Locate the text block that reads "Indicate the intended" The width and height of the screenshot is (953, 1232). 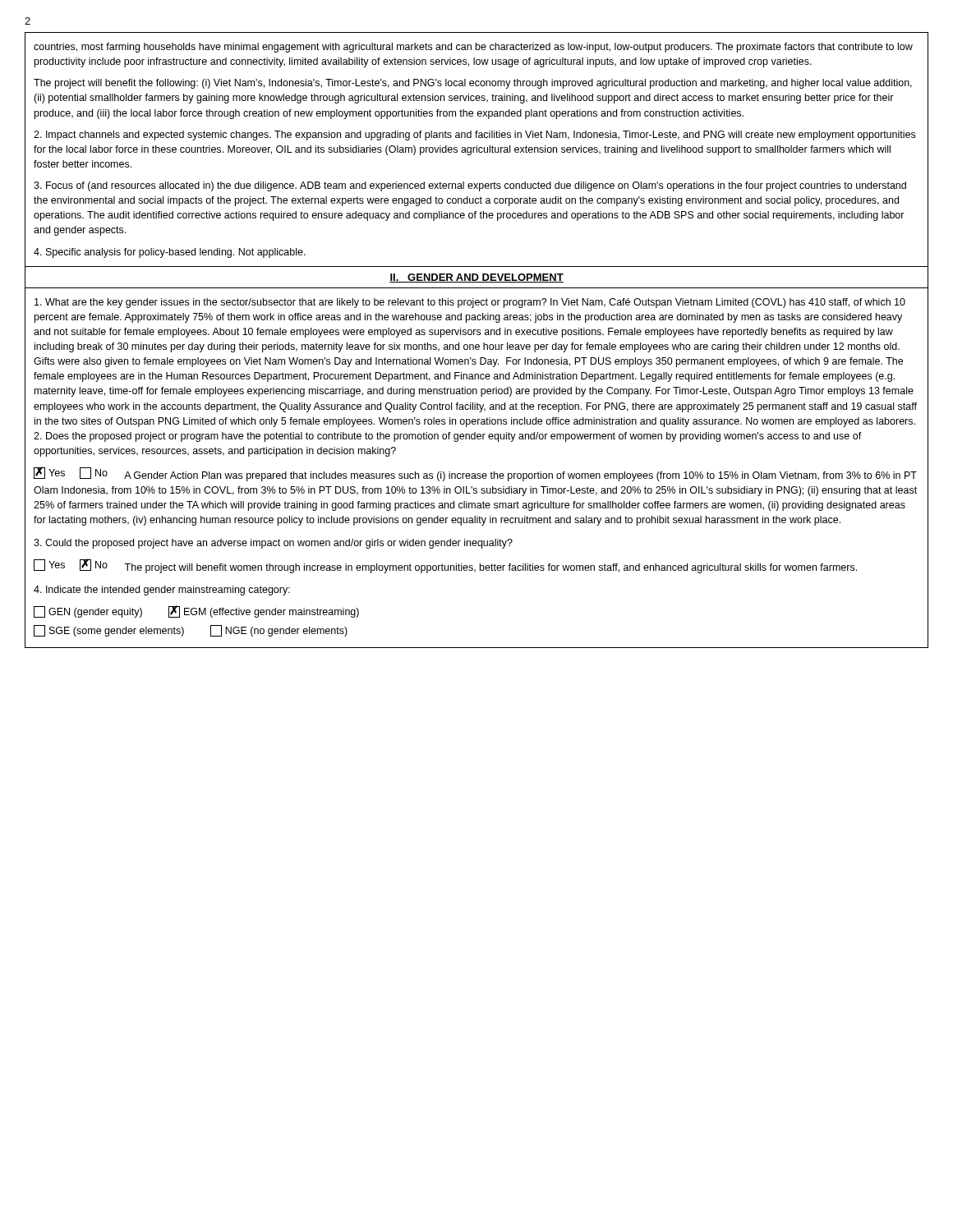tap(162, 591)
